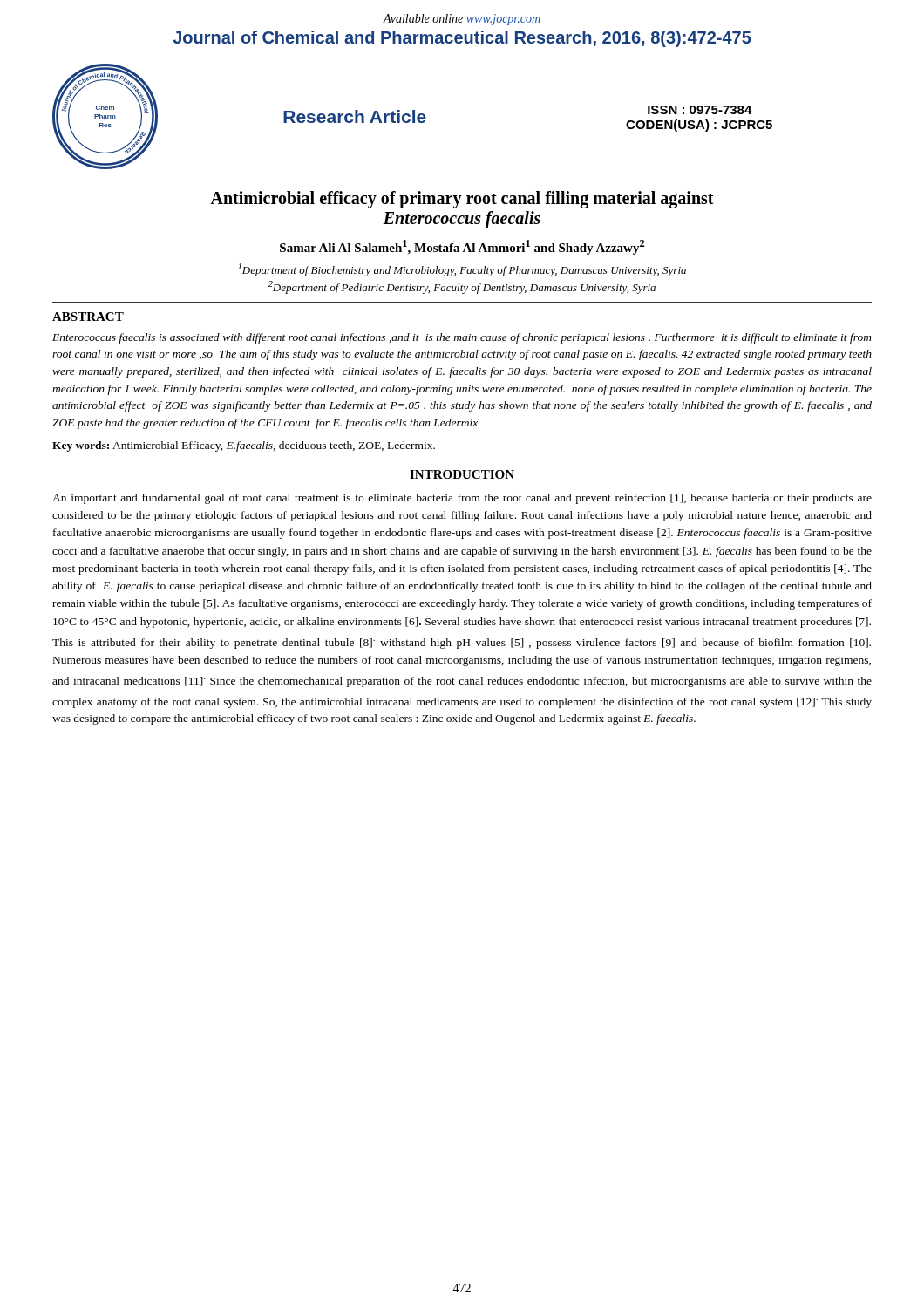
Task: Where is the title that starts "Antimicrobial efficacy of primary"?
Action: pos(462,208)
